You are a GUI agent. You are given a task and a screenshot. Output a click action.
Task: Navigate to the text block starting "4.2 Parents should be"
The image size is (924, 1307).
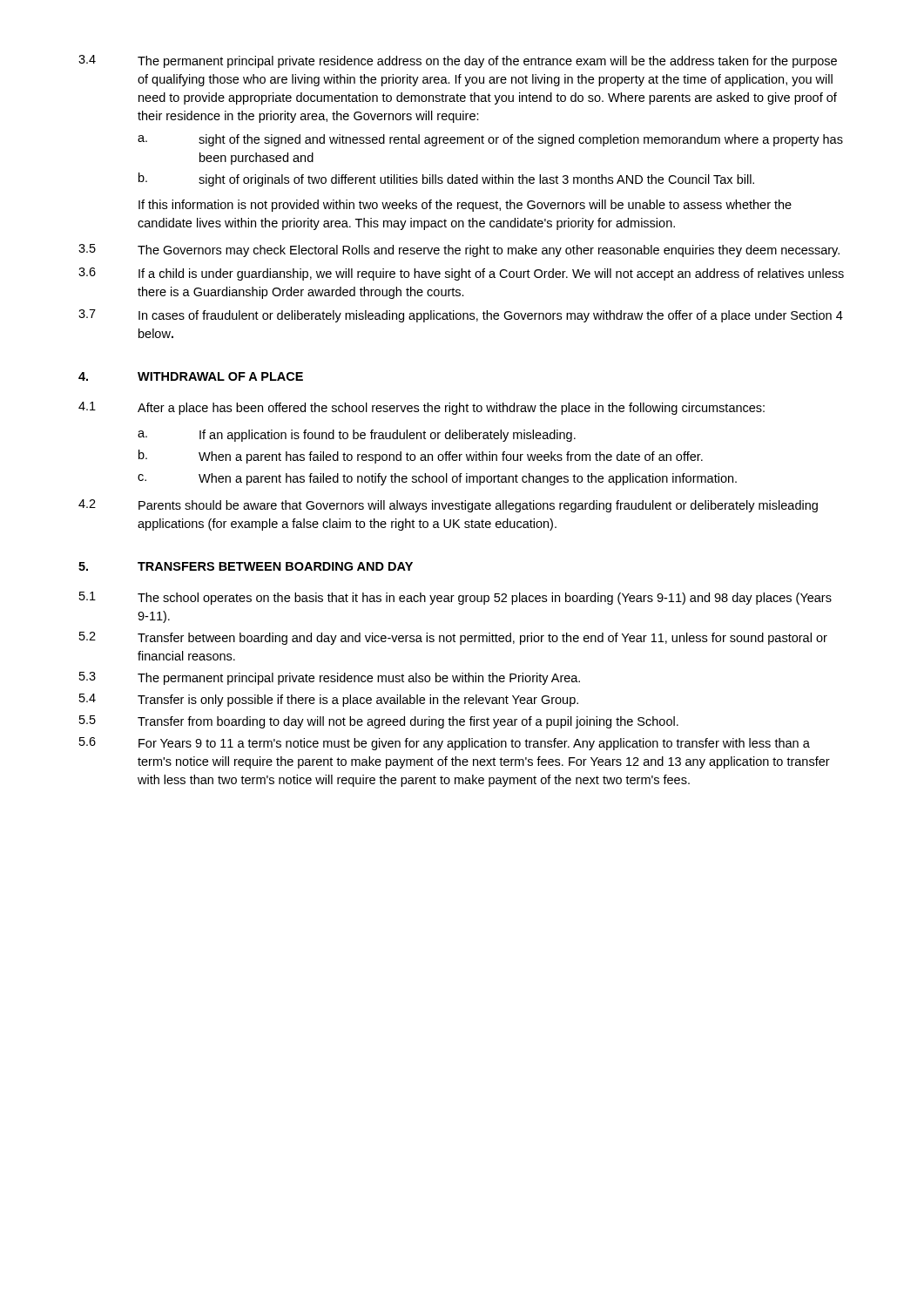click(462, 515)
